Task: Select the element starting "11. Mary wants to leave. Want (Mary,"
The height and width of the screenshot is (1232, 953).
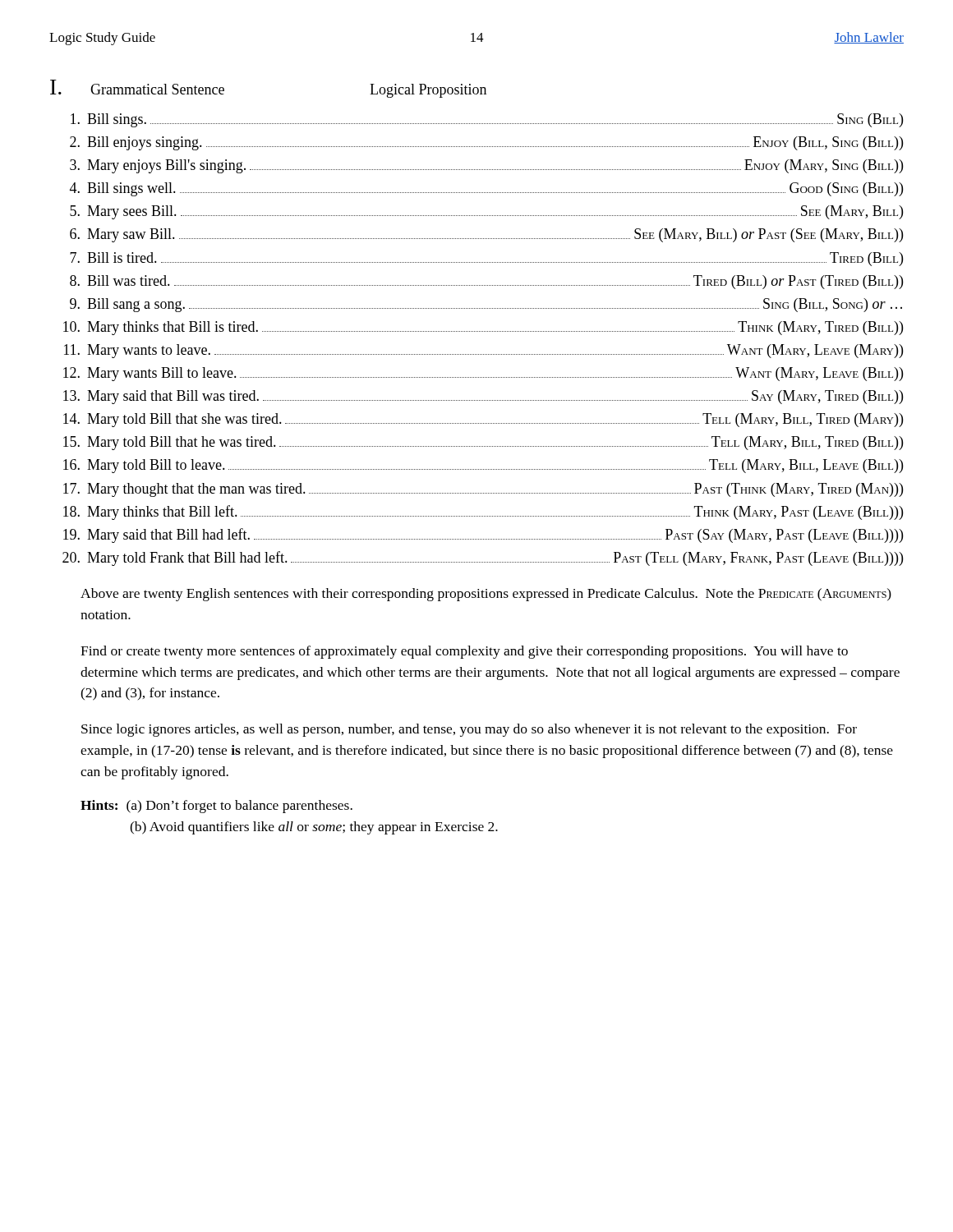Action: point(476,350)
